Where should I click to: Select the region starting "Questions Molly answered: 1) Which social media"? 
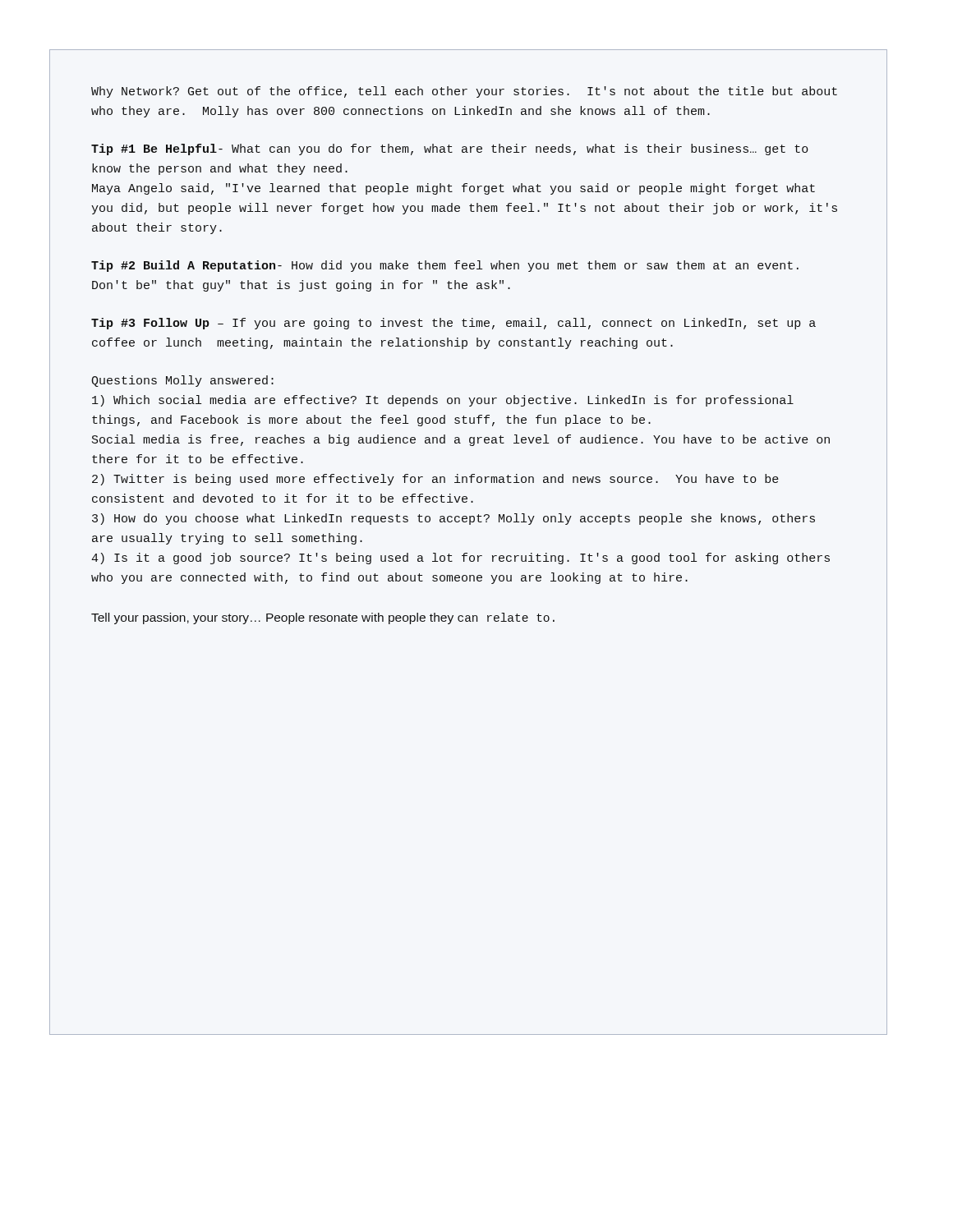click(461, 480)
